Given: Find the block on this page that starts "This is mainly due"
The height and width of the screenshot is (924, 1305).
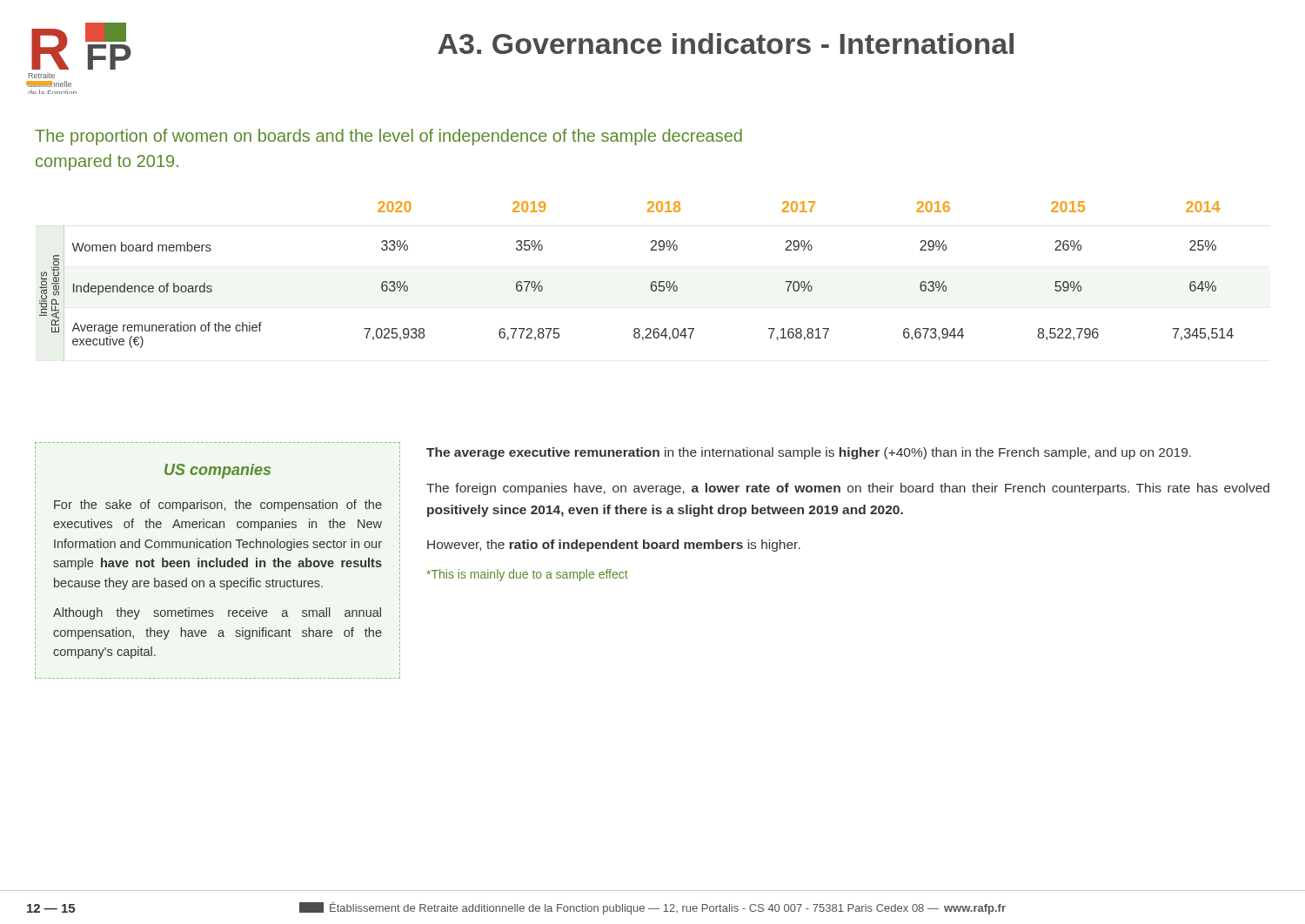Looking at the screenshot, I should pyautogui.click(x=527, y=574).
